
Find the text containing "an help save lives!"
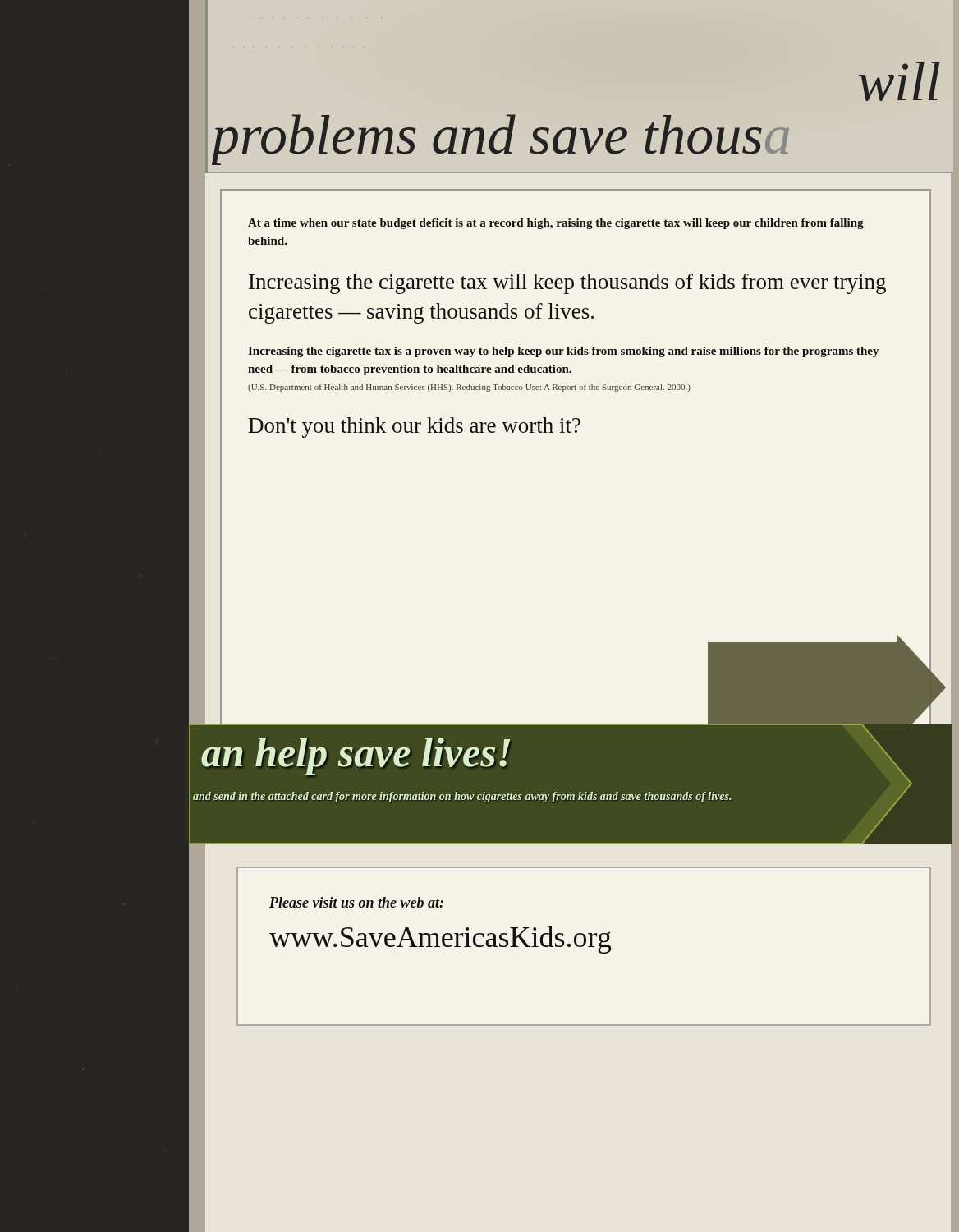357,752
